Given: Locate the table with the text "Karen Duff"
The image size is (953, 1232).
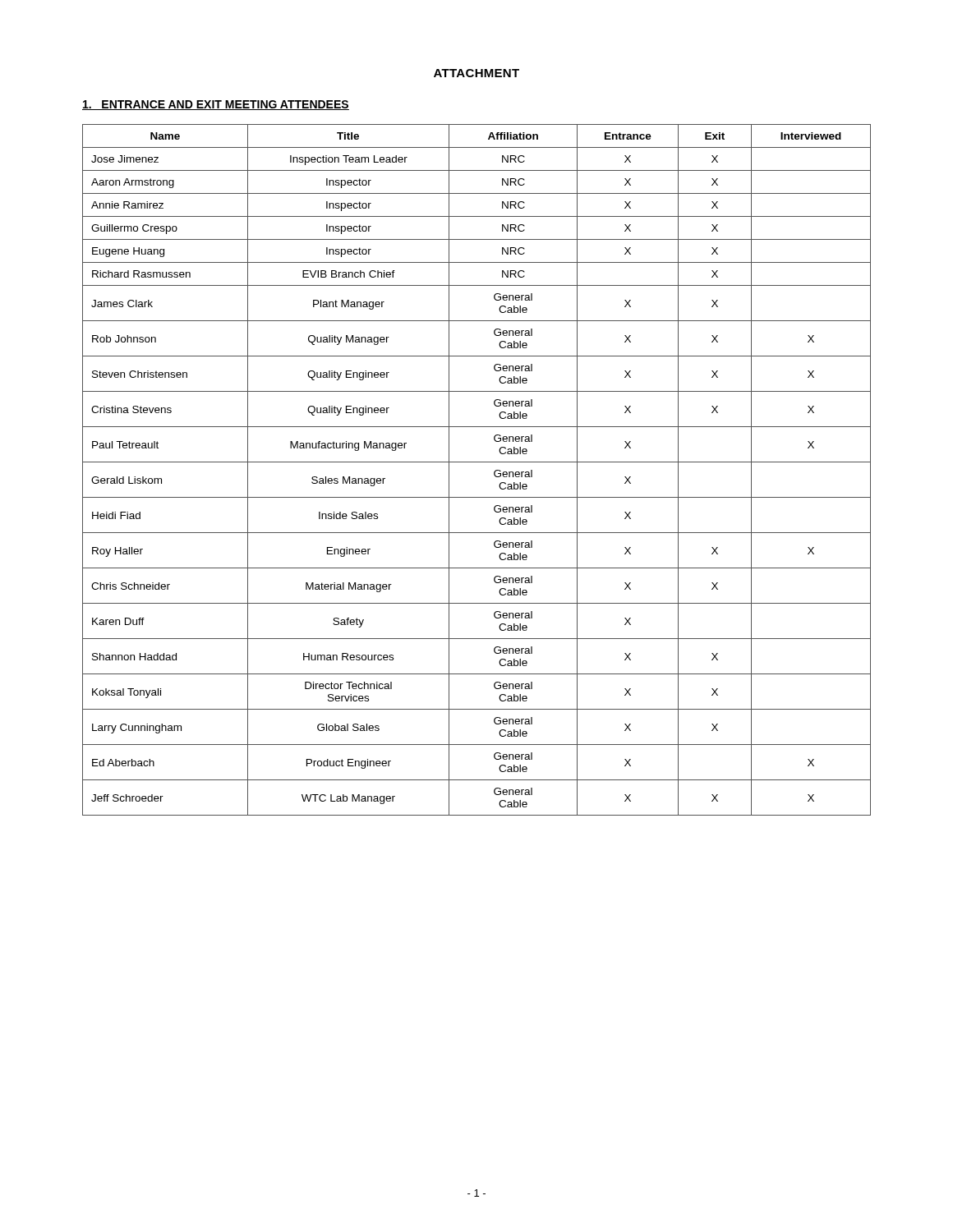Looking at the screenshot, I should tap(476, 470).
